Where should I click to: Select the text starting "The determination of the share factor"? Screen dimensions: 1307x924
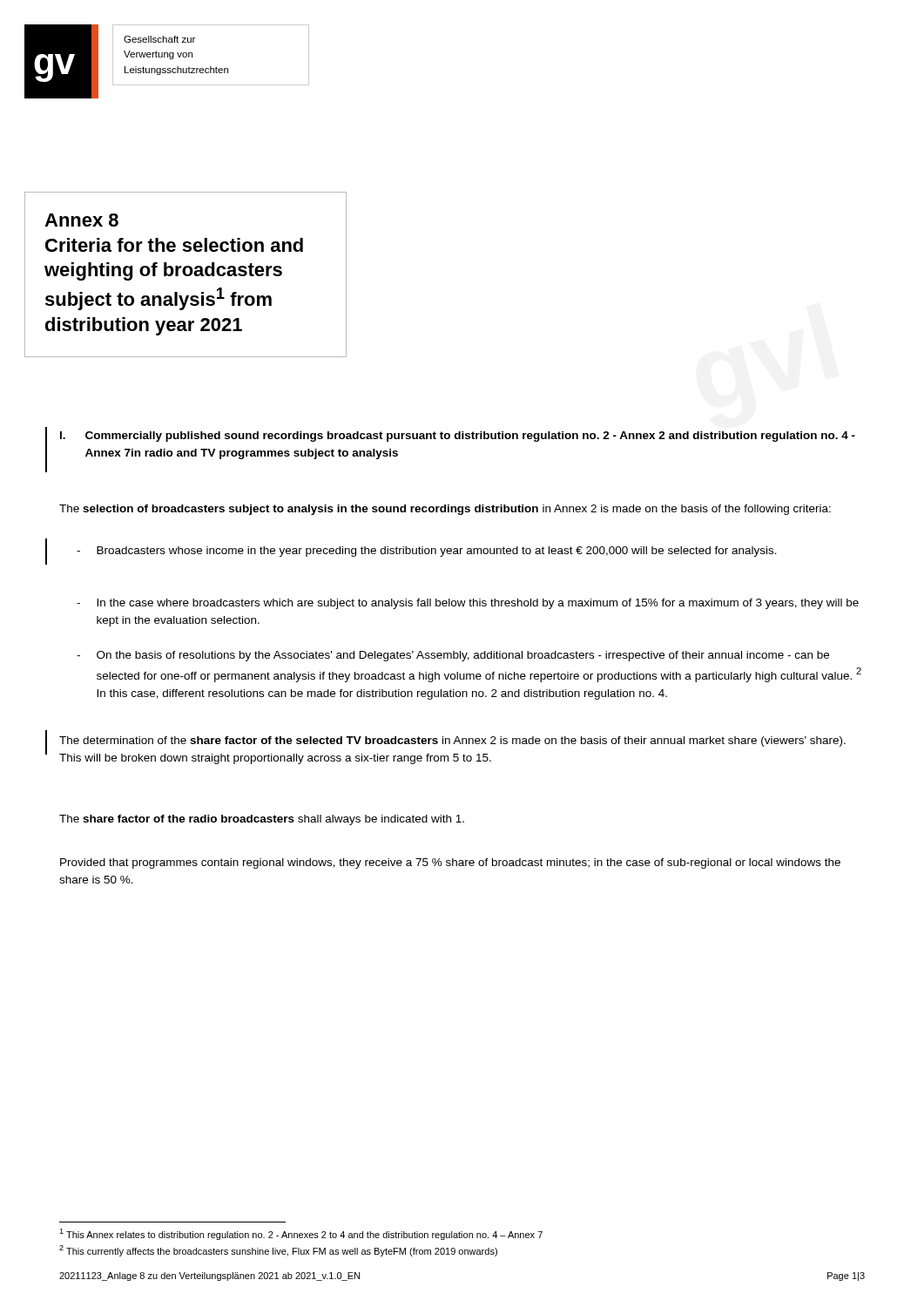click(453, 749)
